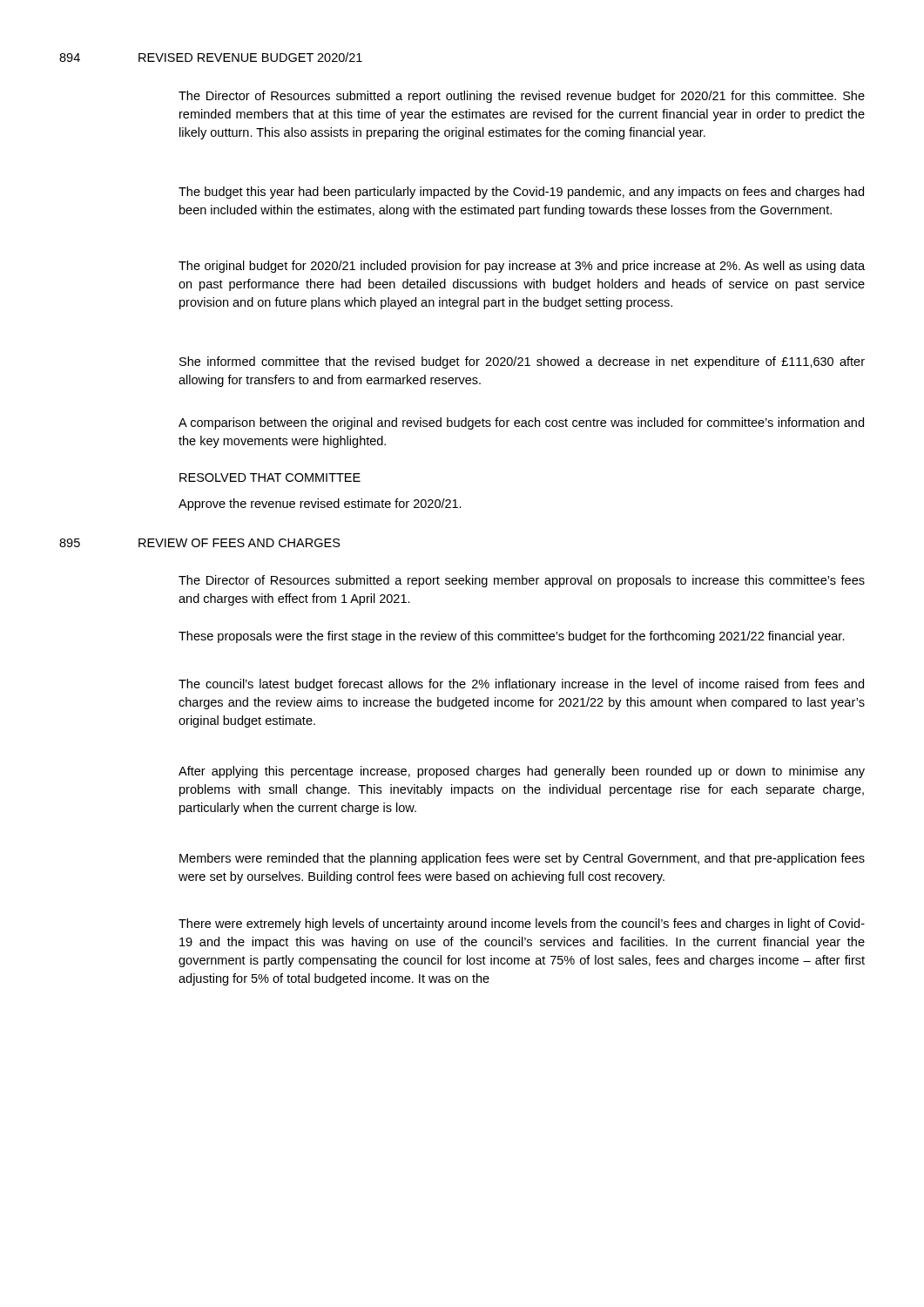
Task: Find the block on this page that starts "Members were reminded"
Action: (x=522, y=867)
